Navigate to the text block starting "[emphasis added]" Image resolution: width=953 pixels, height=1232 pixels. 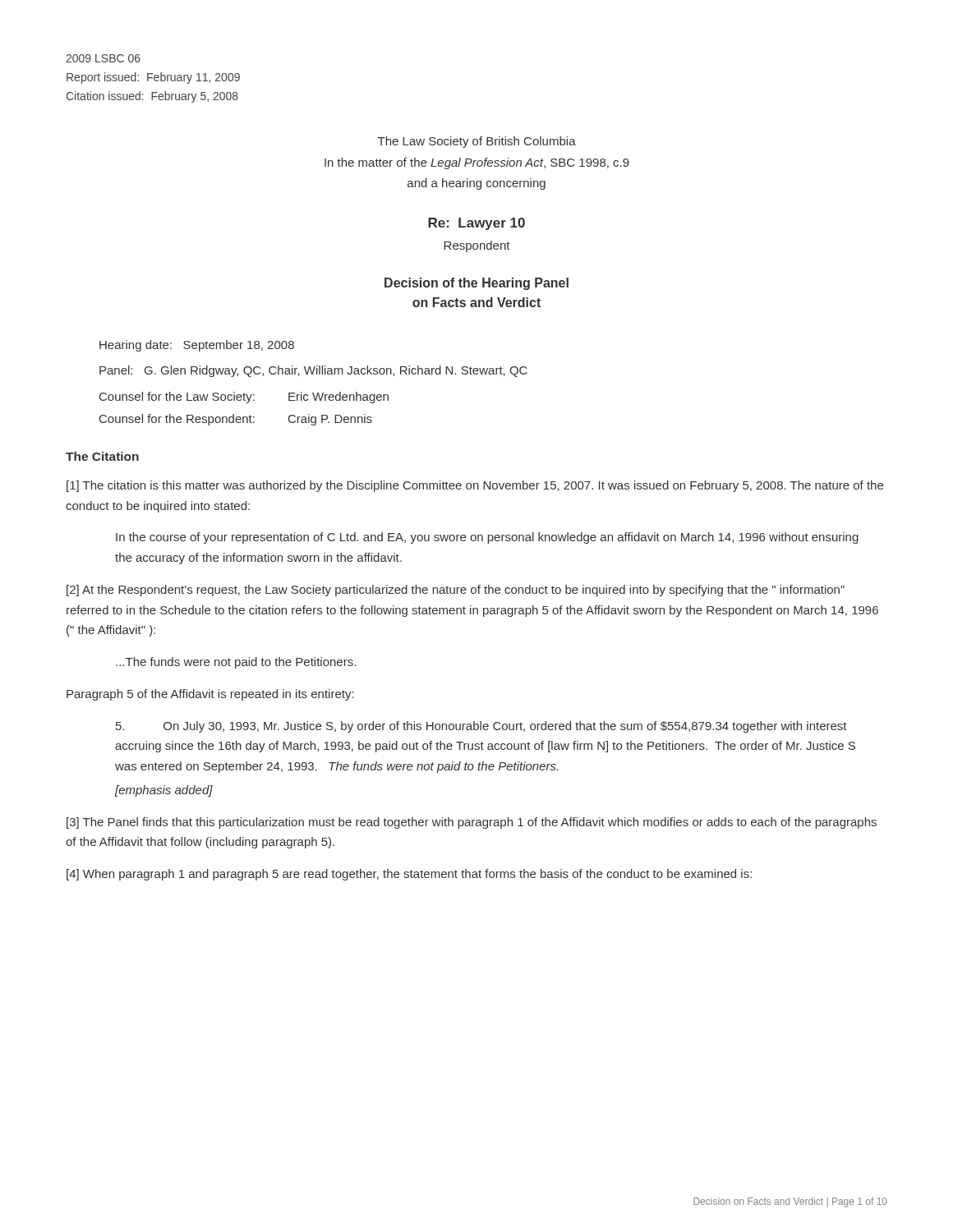[x=164, y=790]
